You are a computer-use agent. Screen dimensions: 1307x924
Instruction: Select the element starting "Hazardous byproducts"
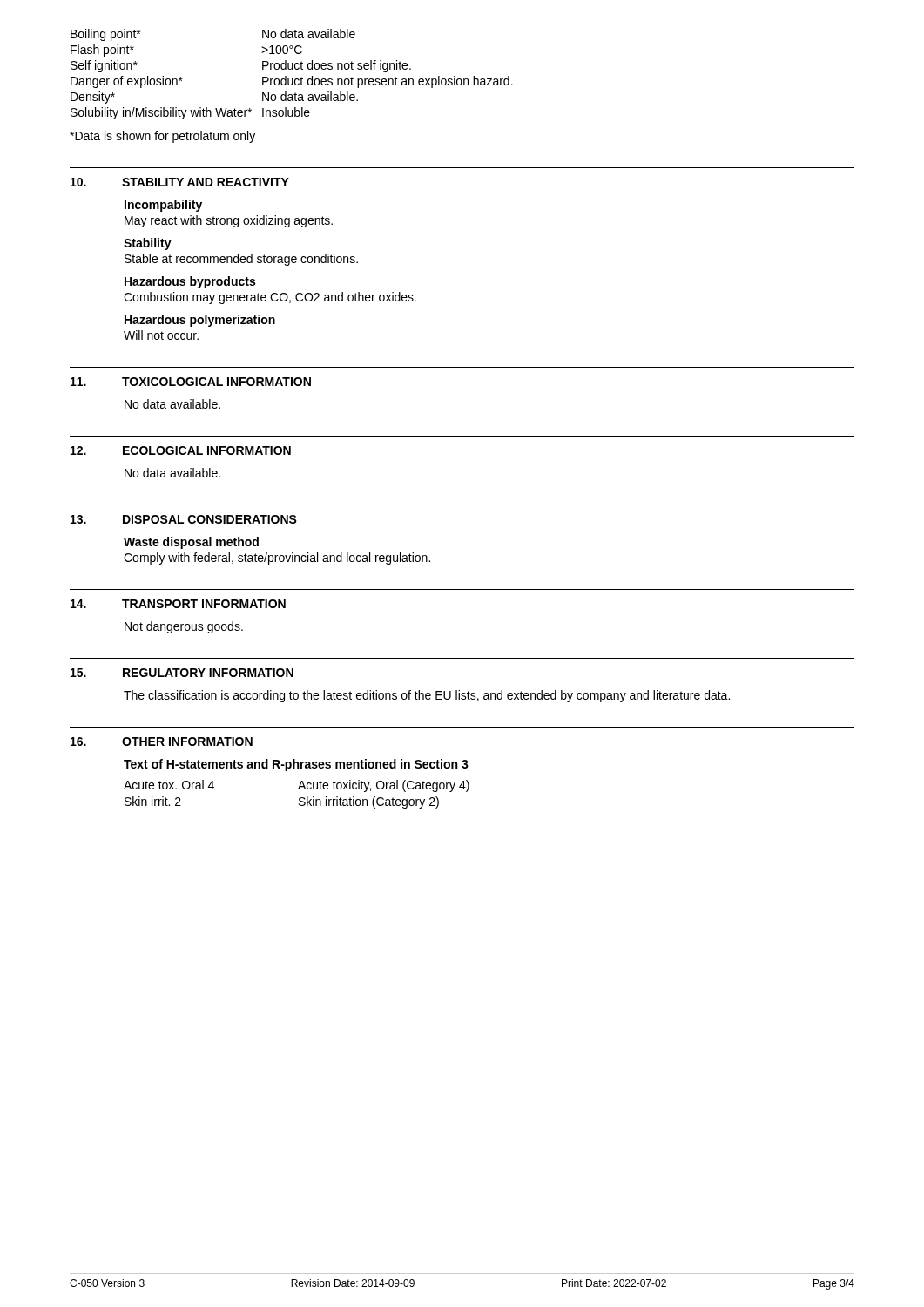190,282
